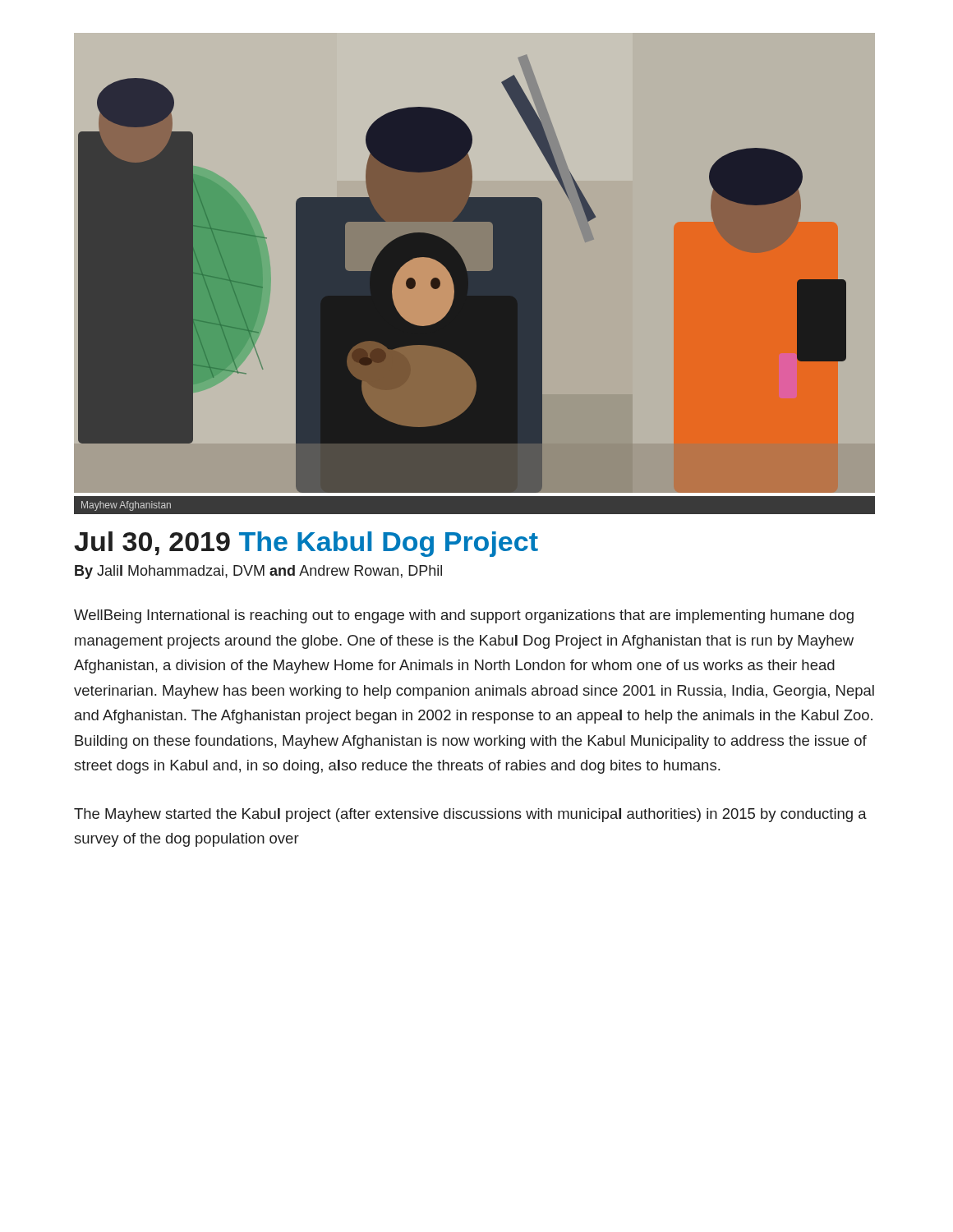Where is the passage that starts "The Mayhew started the Kabul"?

[x=470, y=826]
